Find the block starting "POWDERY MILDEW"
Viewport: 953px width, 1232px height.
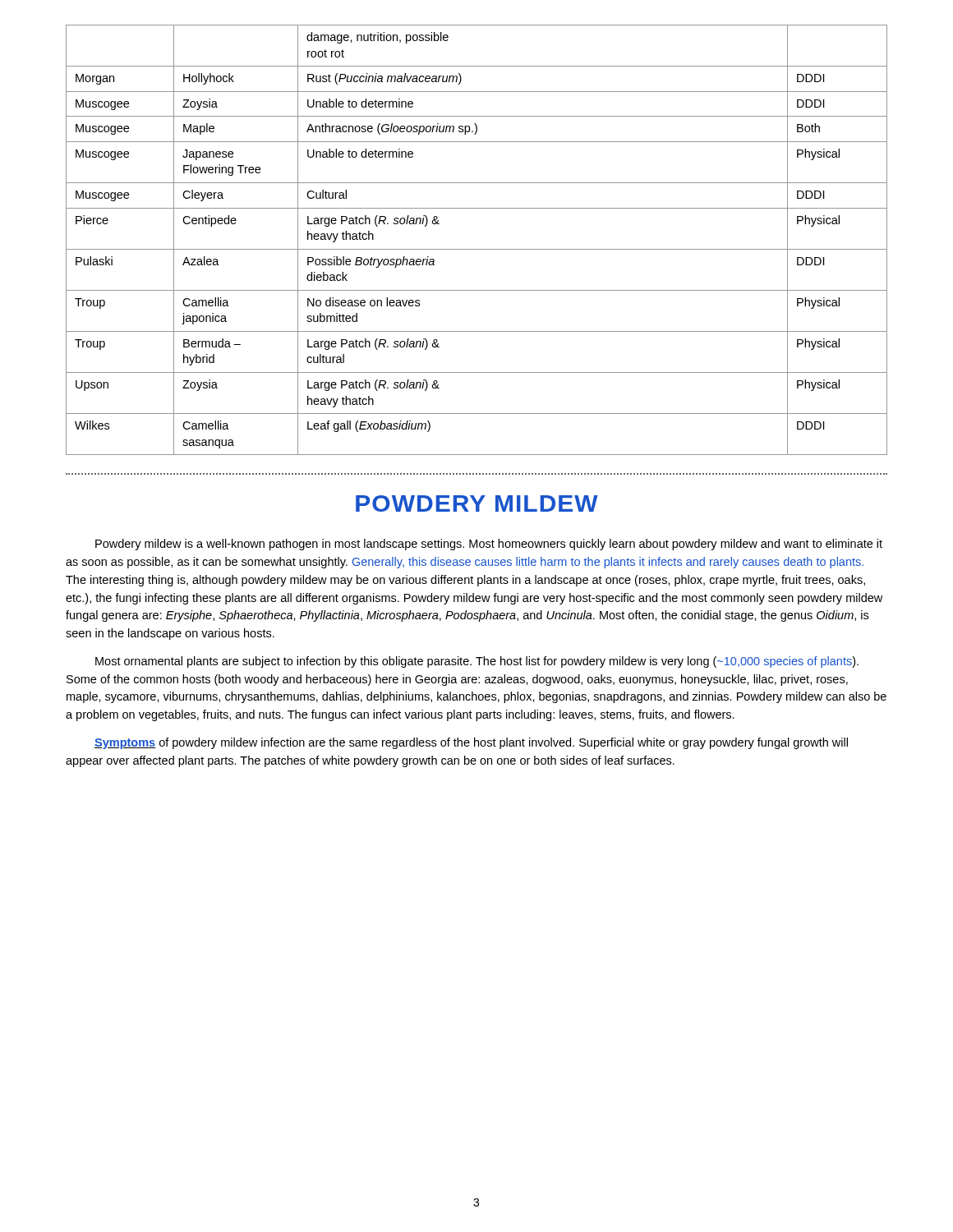[476, 504]
